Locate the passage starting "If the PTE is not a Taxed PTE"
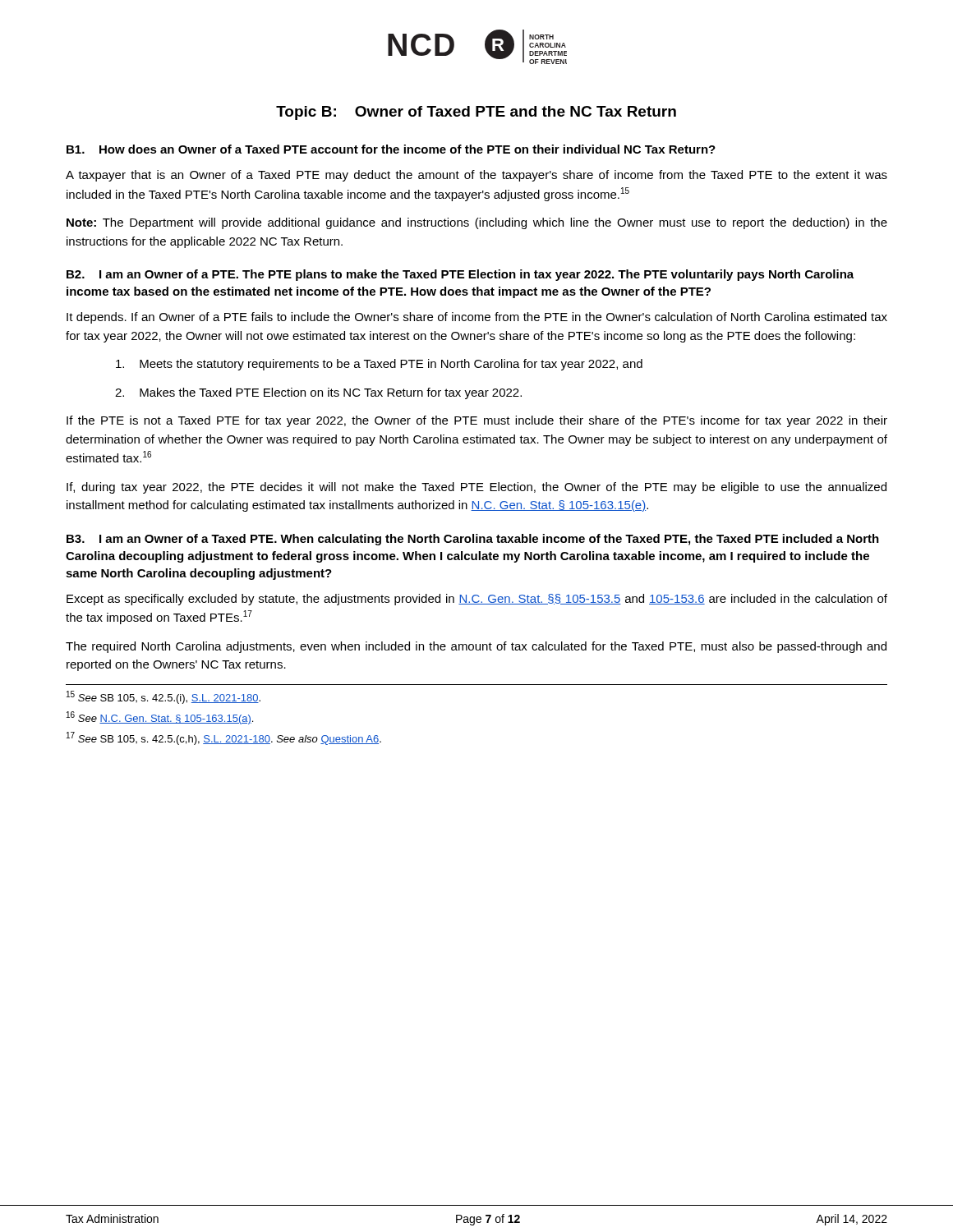Viewport: 953px width, 1232px height. (x=476, y=439)
